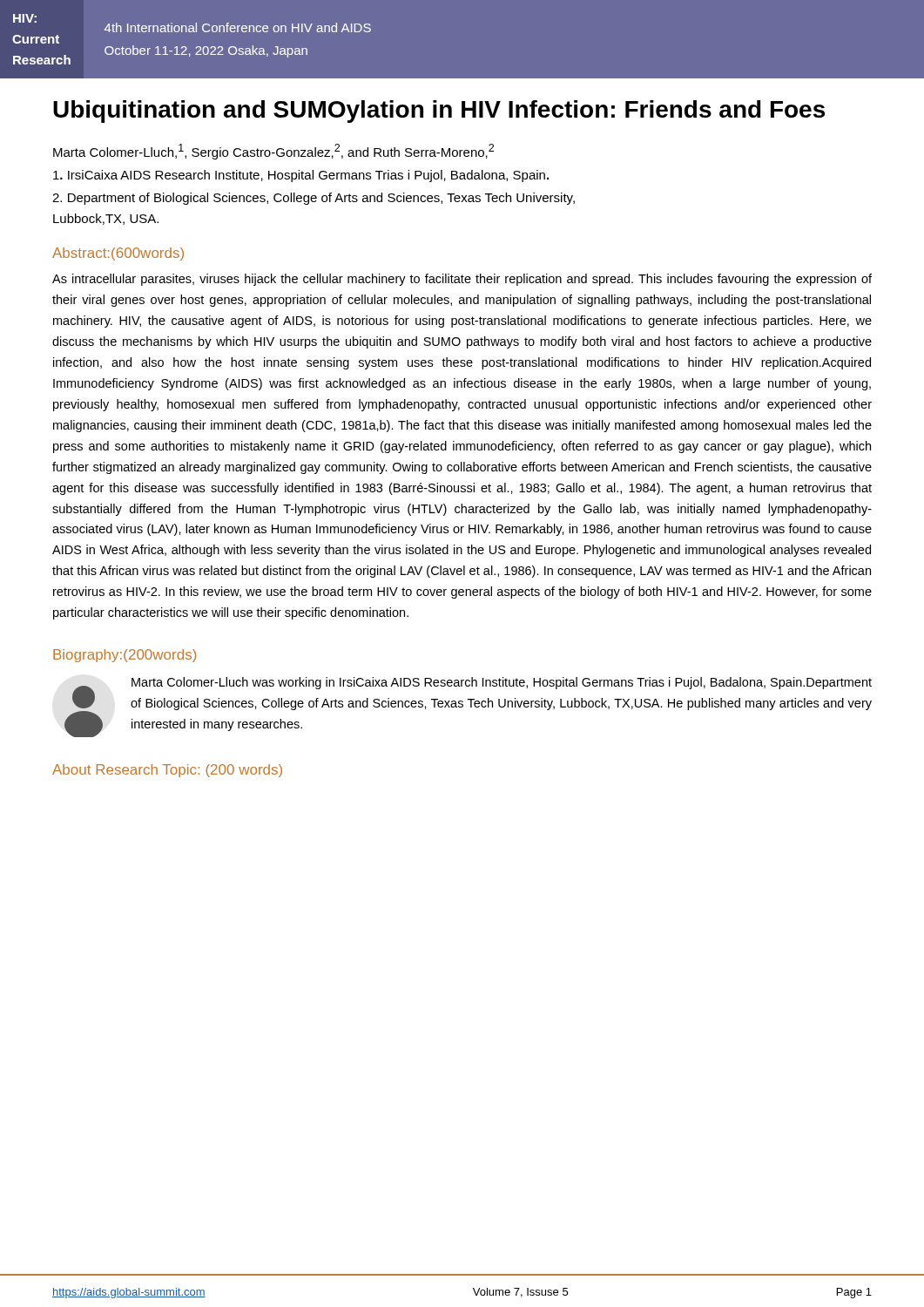Click on the text block that reads "As intracellular parasites, viruses hijack the cellular"
This screenshot has height=1307, width=924.
(x=462, y=446)
